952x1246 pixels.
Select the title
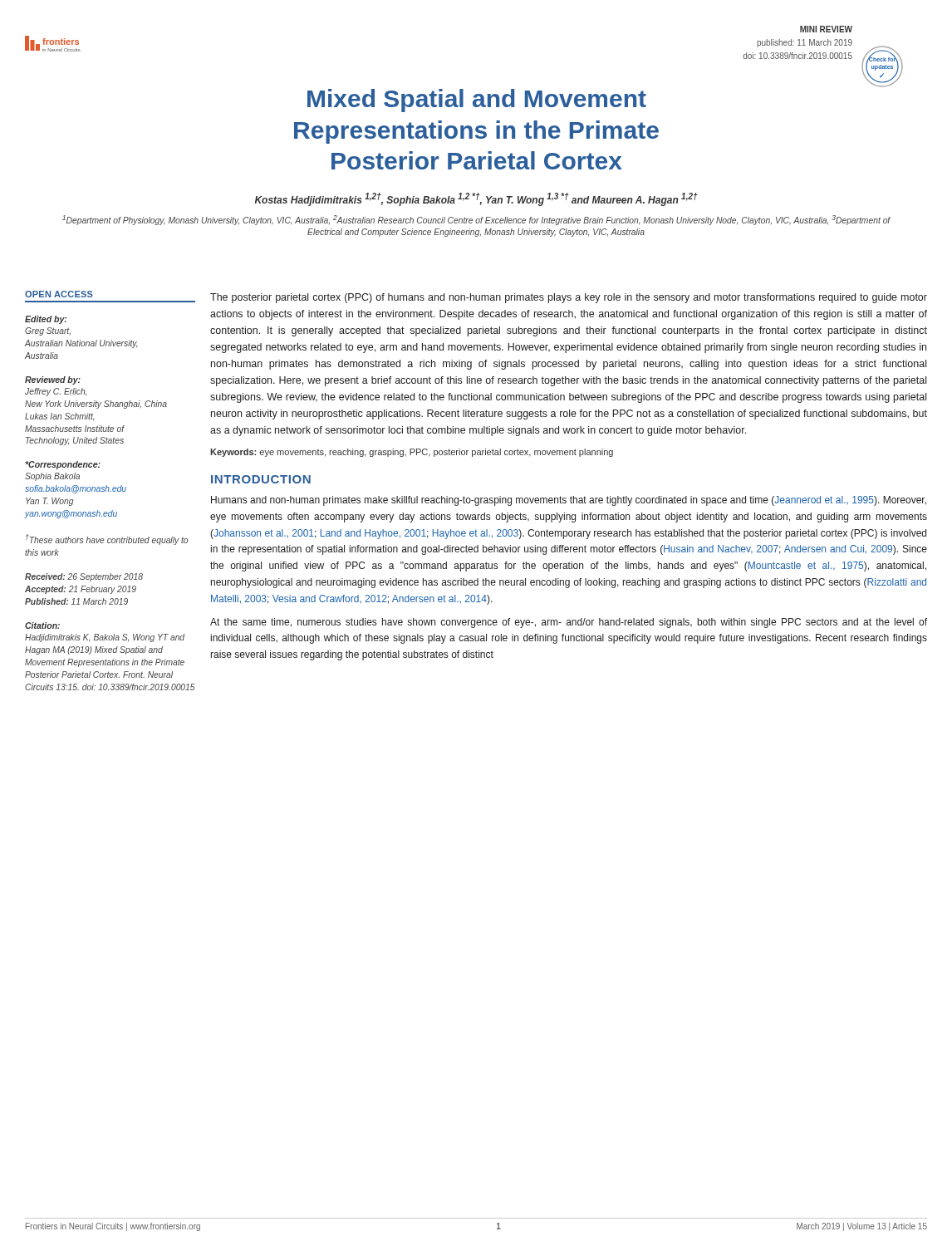pyautogui.click(x=476, y=130)
